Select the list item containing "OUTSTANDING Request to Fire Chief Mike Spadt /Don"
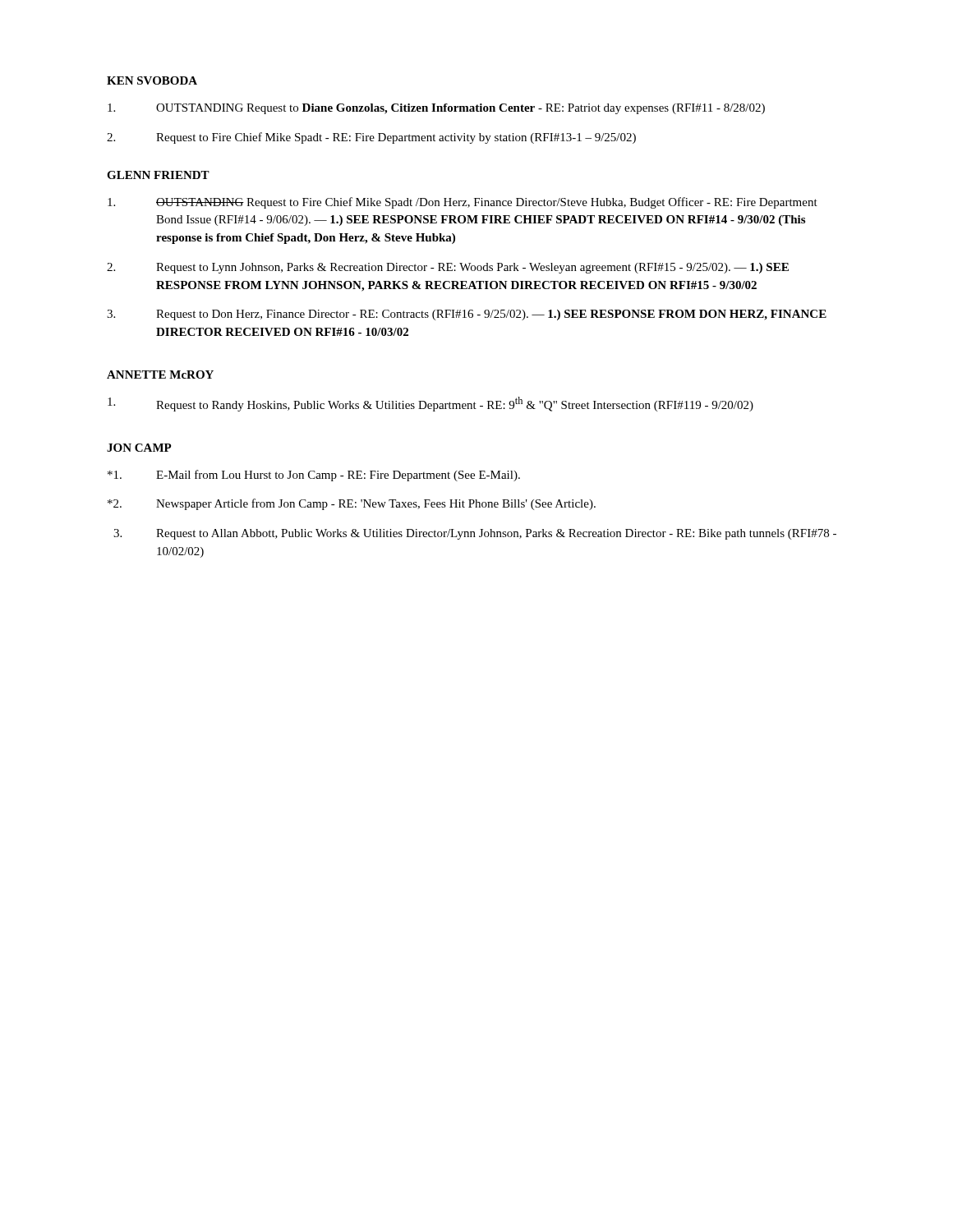953x1232 pixels. click(x=476, y=220)
